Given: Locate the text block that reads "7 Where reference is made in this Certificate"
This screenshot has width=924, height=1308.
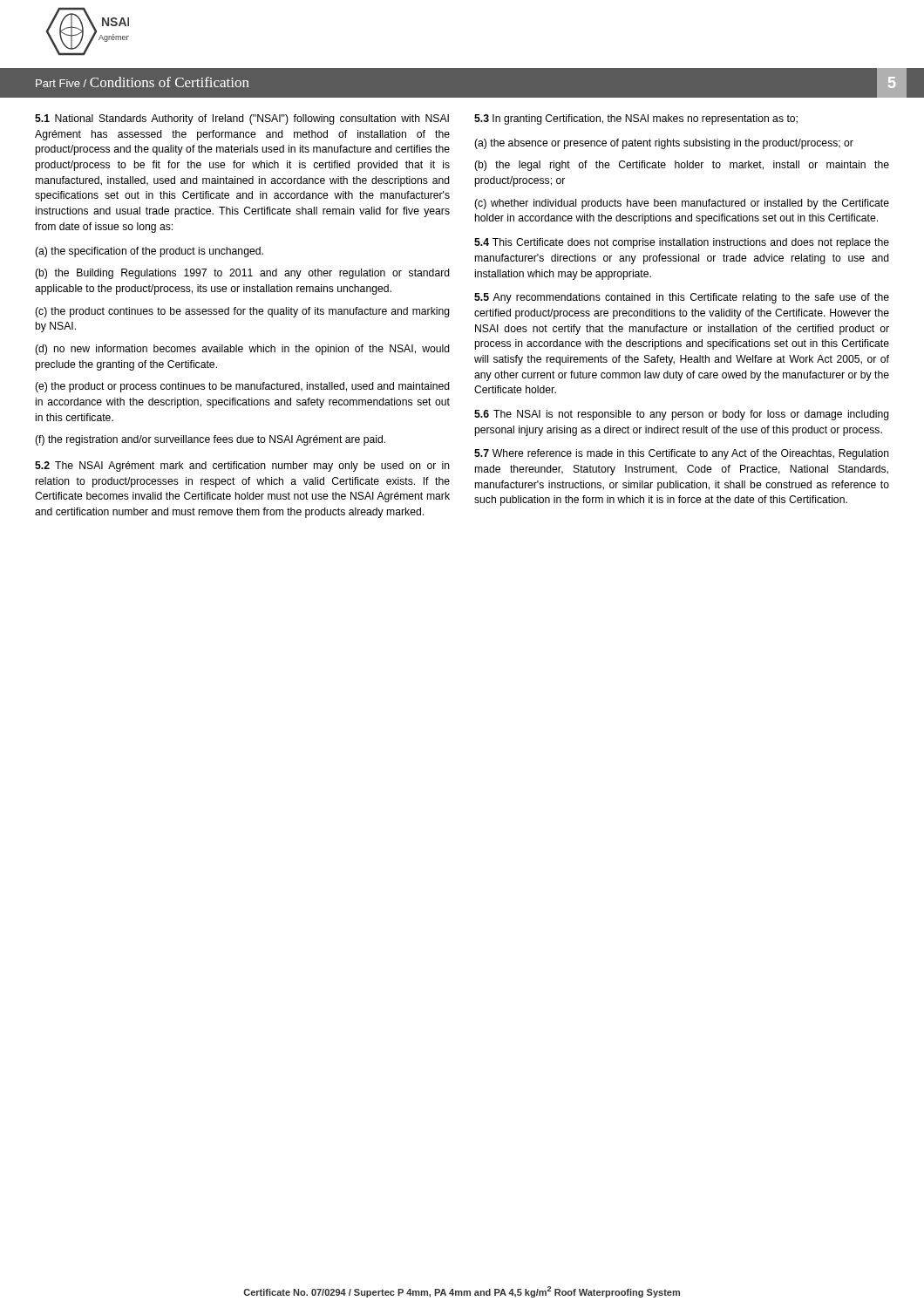Looking at the screenshot, I should [682, 477].
